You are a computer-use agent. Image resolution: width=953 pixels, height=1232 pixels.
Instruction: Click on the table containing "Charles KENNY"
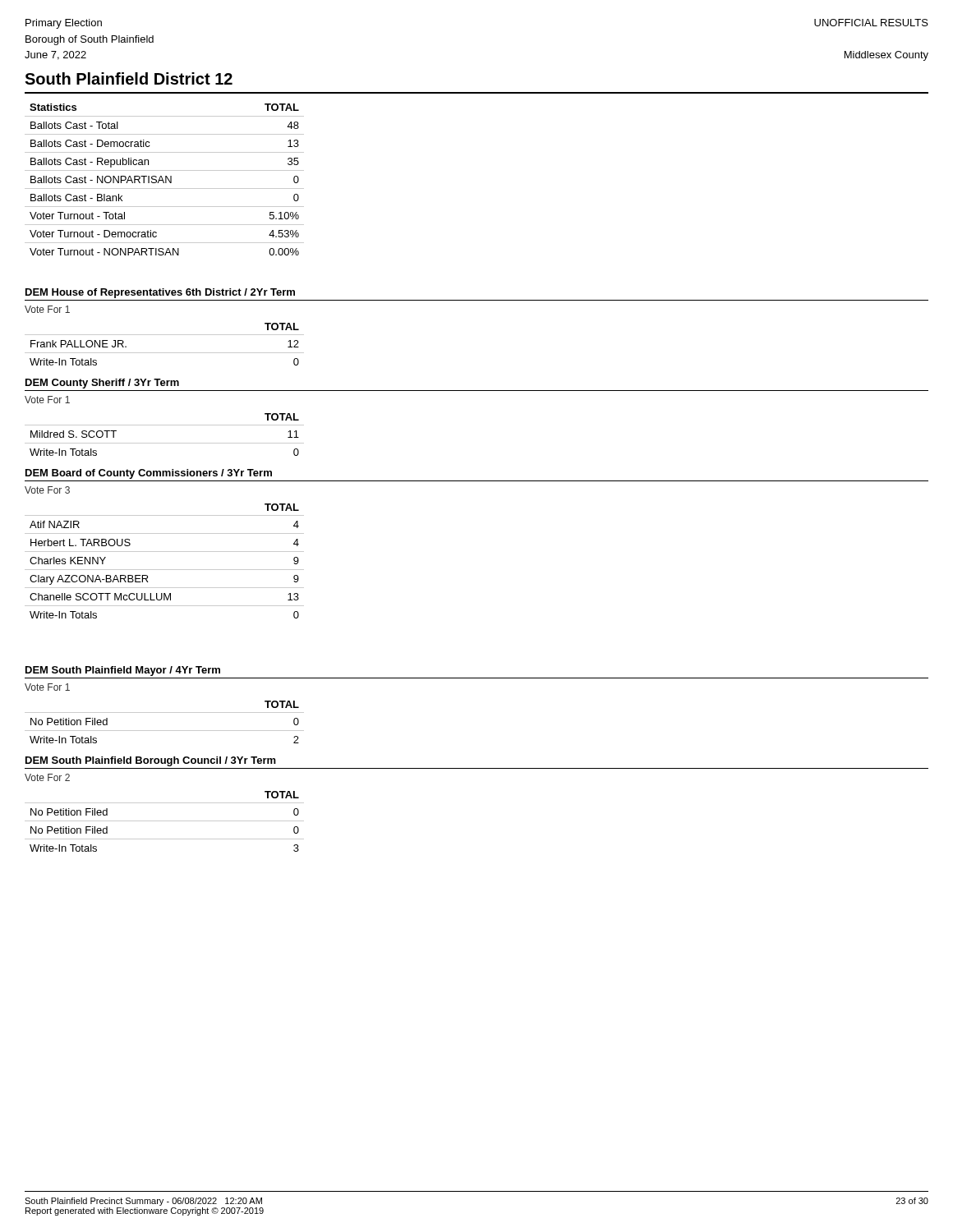pyautogui.click(x=164, y=561)
